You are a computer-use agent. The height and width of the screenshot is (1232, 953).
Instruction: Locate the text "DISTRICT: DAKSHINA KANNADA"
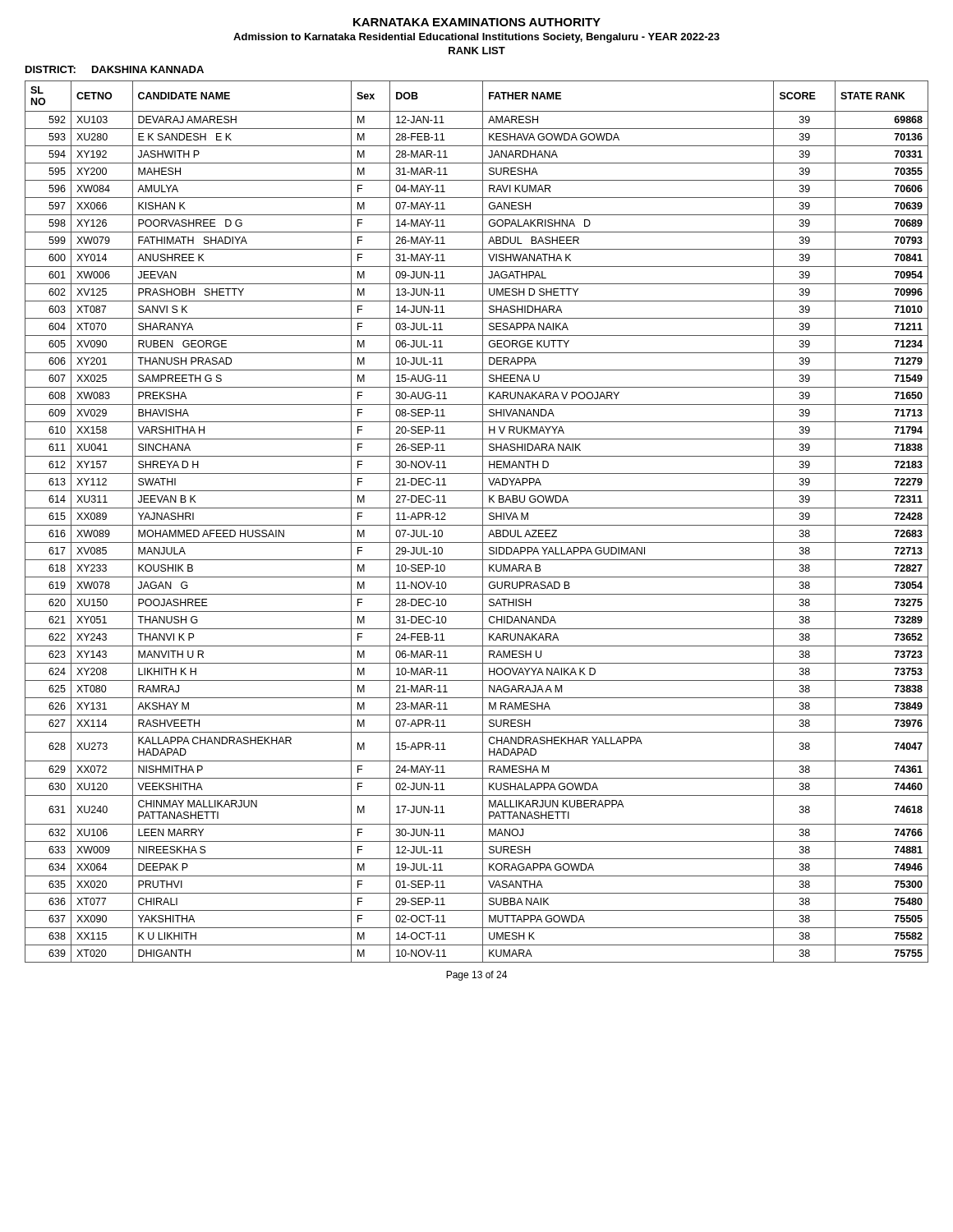click(x=476, y=69)
